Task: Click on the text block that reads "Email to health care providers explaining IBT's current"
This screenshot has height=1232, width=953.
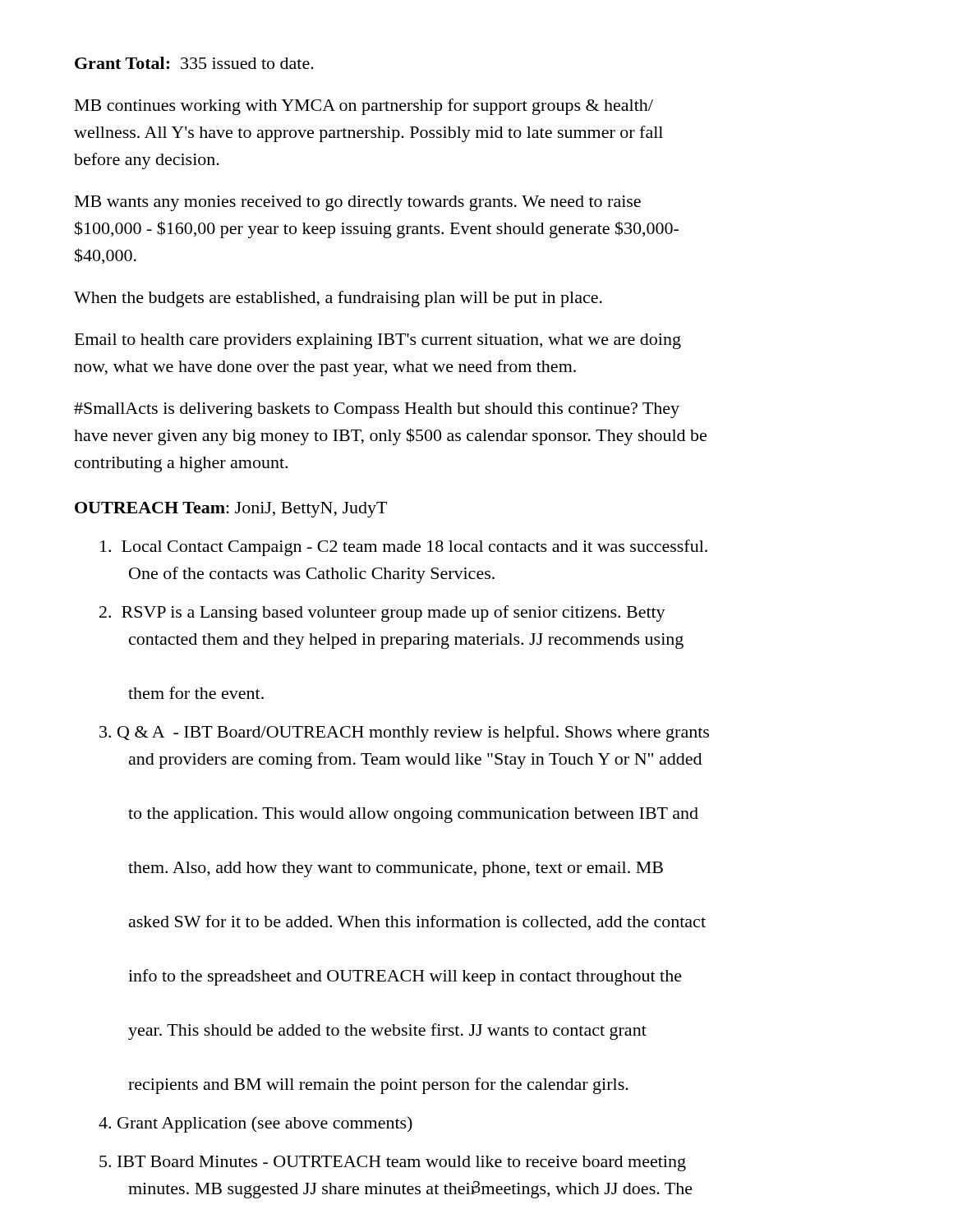Action: 377,352
